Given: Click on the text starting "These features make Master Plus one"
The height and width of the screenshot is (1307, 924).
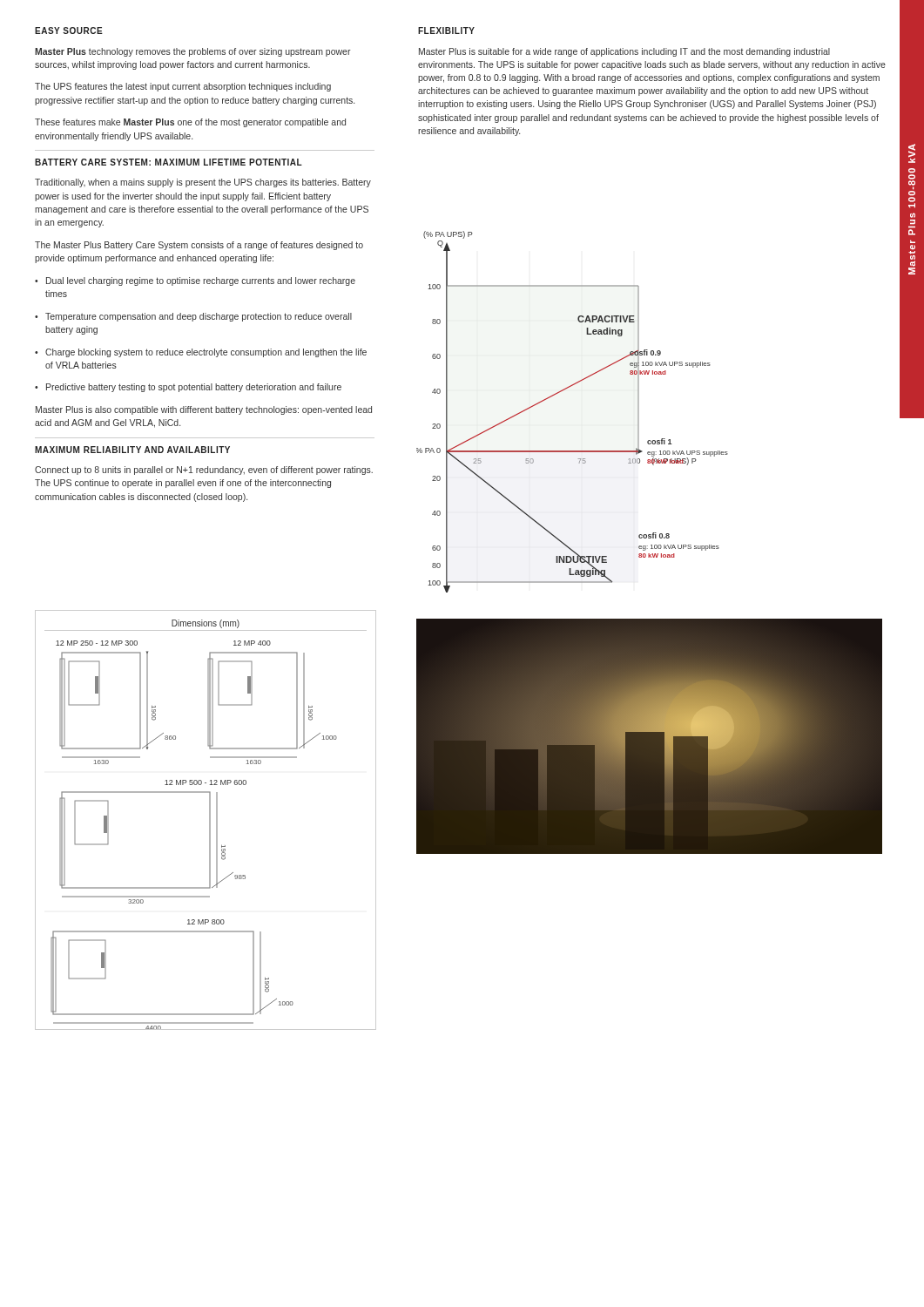Looking at the screenshot, I should click(205, 129).
